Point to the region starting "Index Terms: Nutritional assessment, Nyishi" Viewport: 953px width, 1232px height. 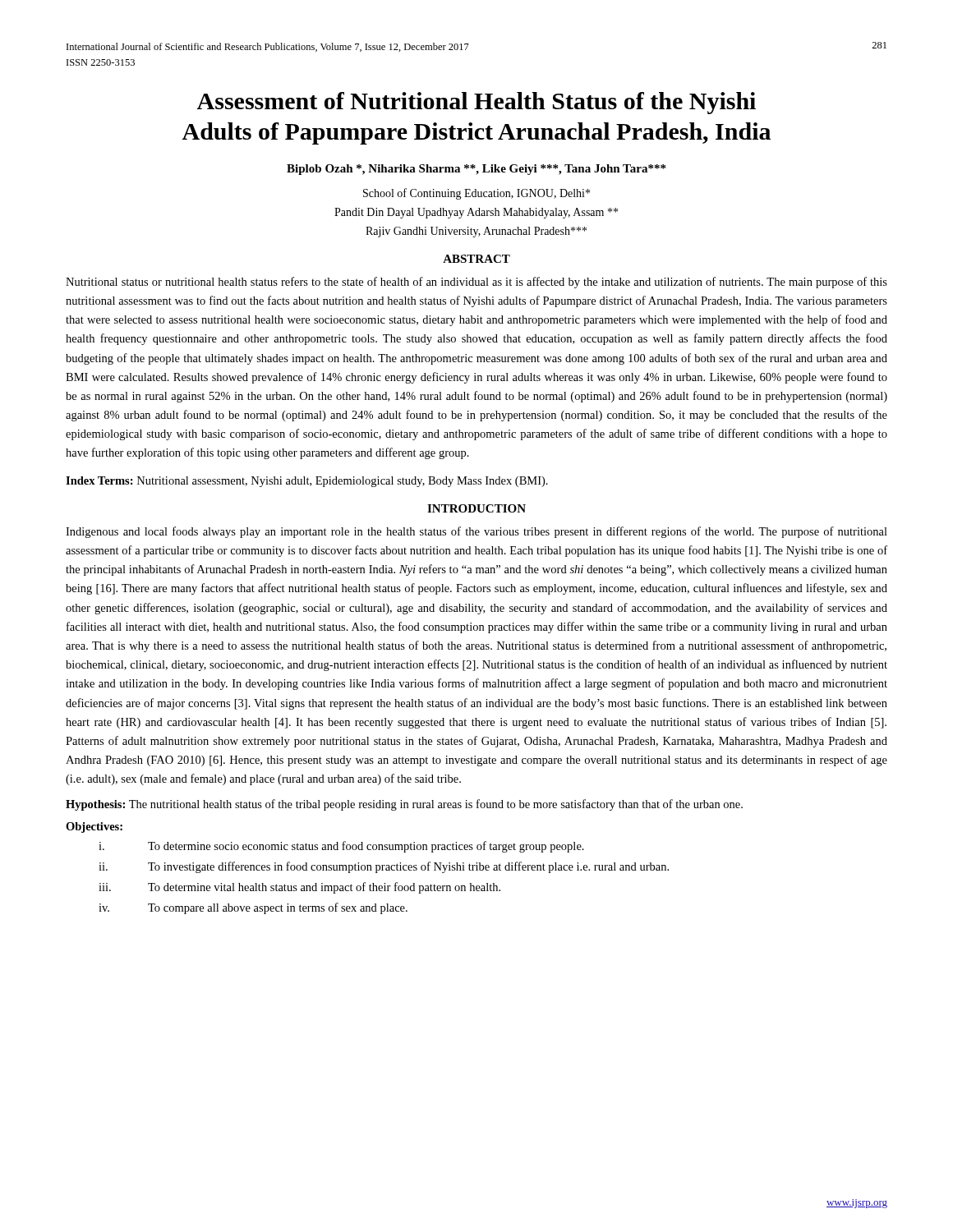[307, 480]
